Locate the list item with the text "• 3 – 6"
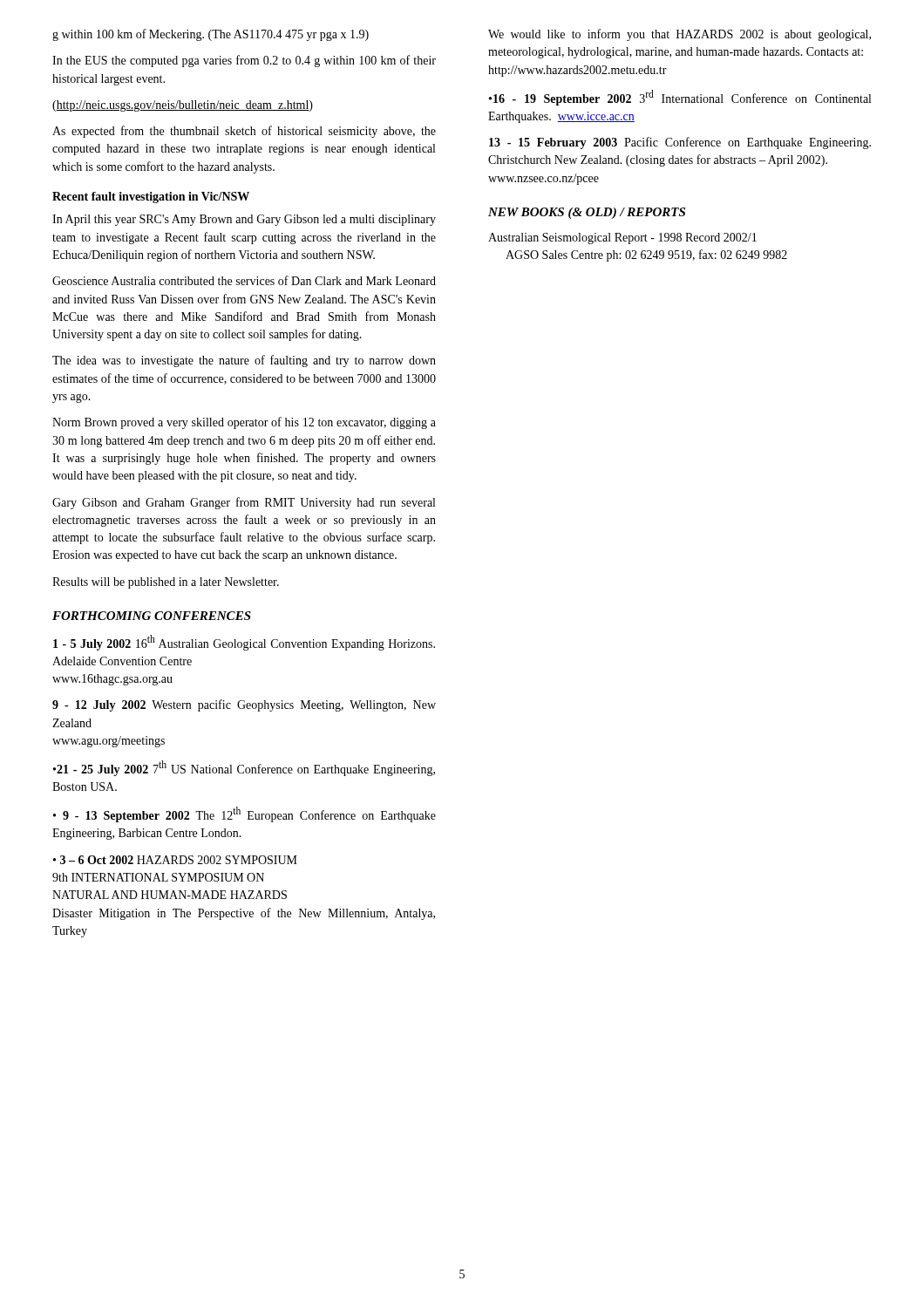 pos(244,896)
